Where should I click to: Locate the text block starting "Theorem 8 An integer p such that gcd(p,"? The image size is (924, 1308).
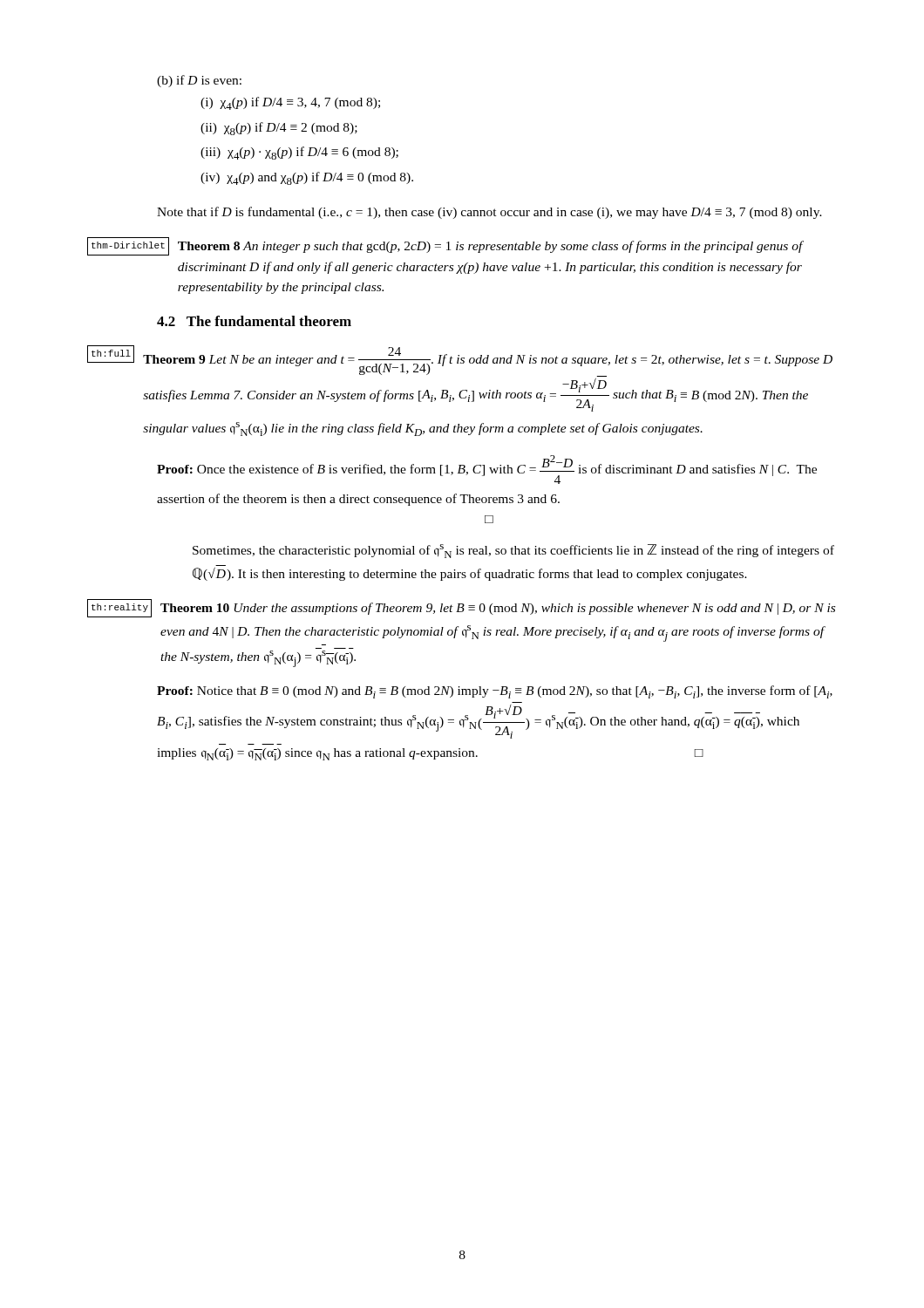[490, 266]
